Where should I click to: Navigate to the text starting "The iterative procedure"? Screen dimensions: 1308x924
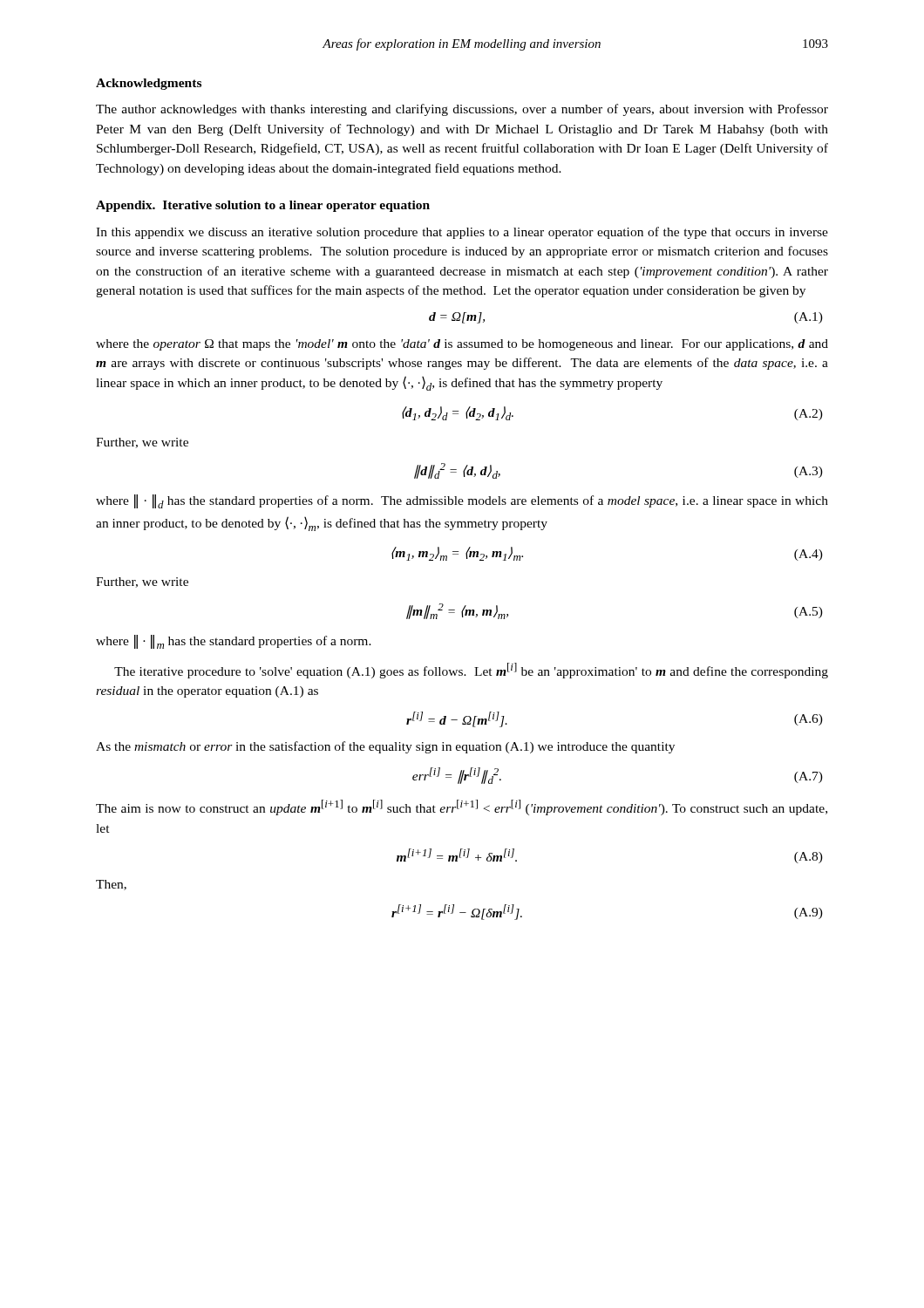click(462, 679)
